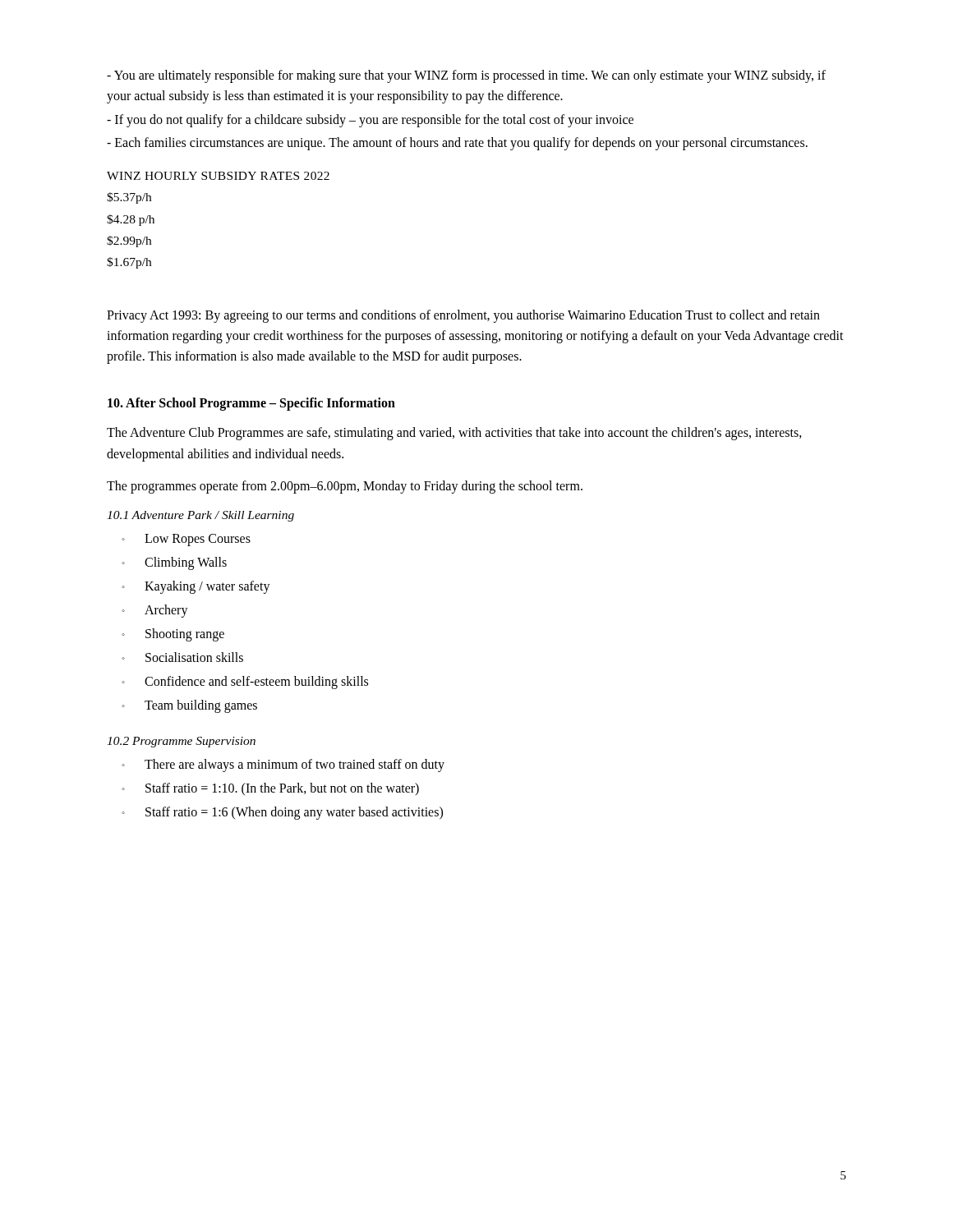Point to "◦Team building games"

click(x=189, y=706)
